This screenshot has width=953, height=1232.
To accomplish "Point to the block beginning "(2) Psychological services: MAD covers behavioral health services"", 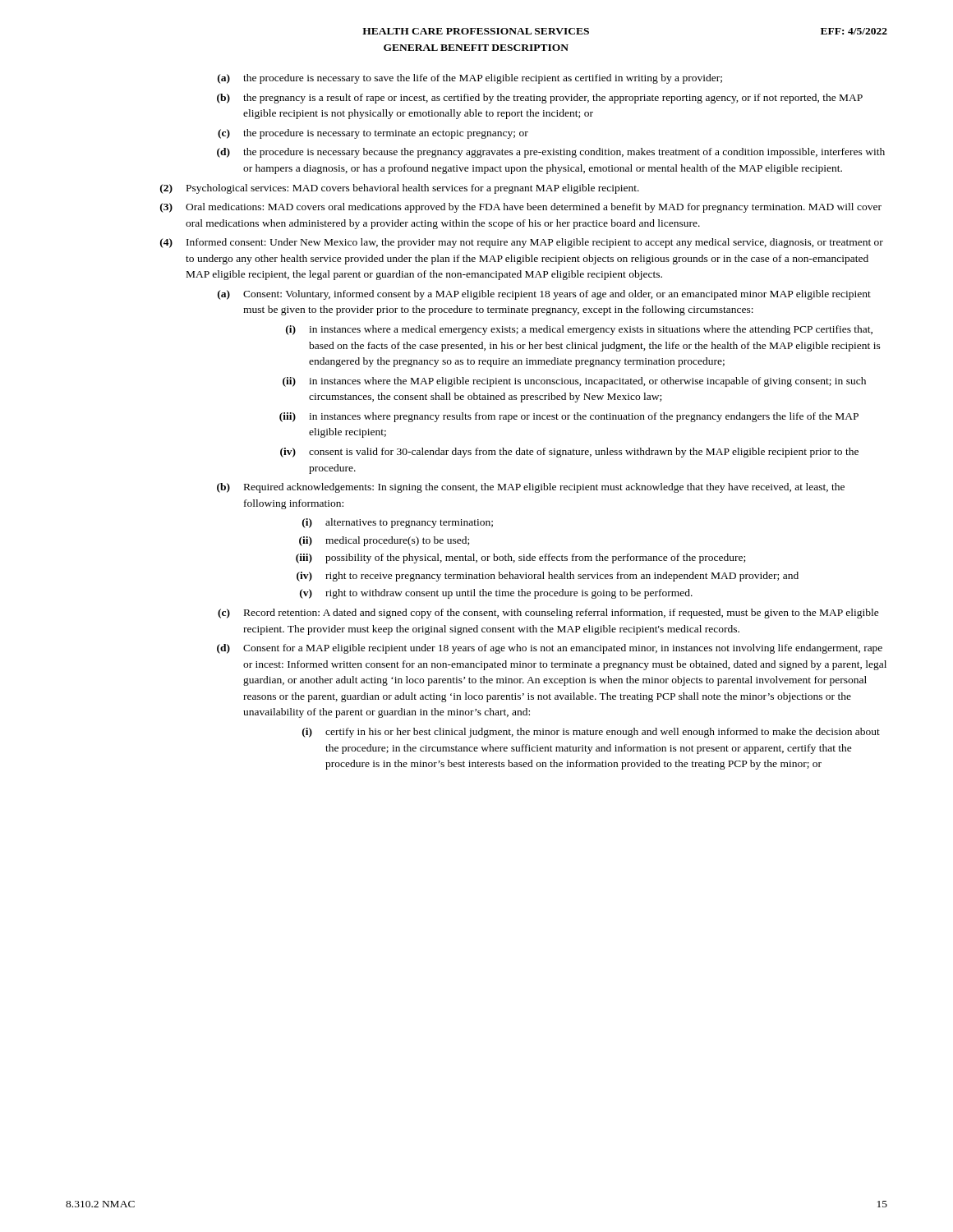I will pyautogui.click(x=476, y=188).
